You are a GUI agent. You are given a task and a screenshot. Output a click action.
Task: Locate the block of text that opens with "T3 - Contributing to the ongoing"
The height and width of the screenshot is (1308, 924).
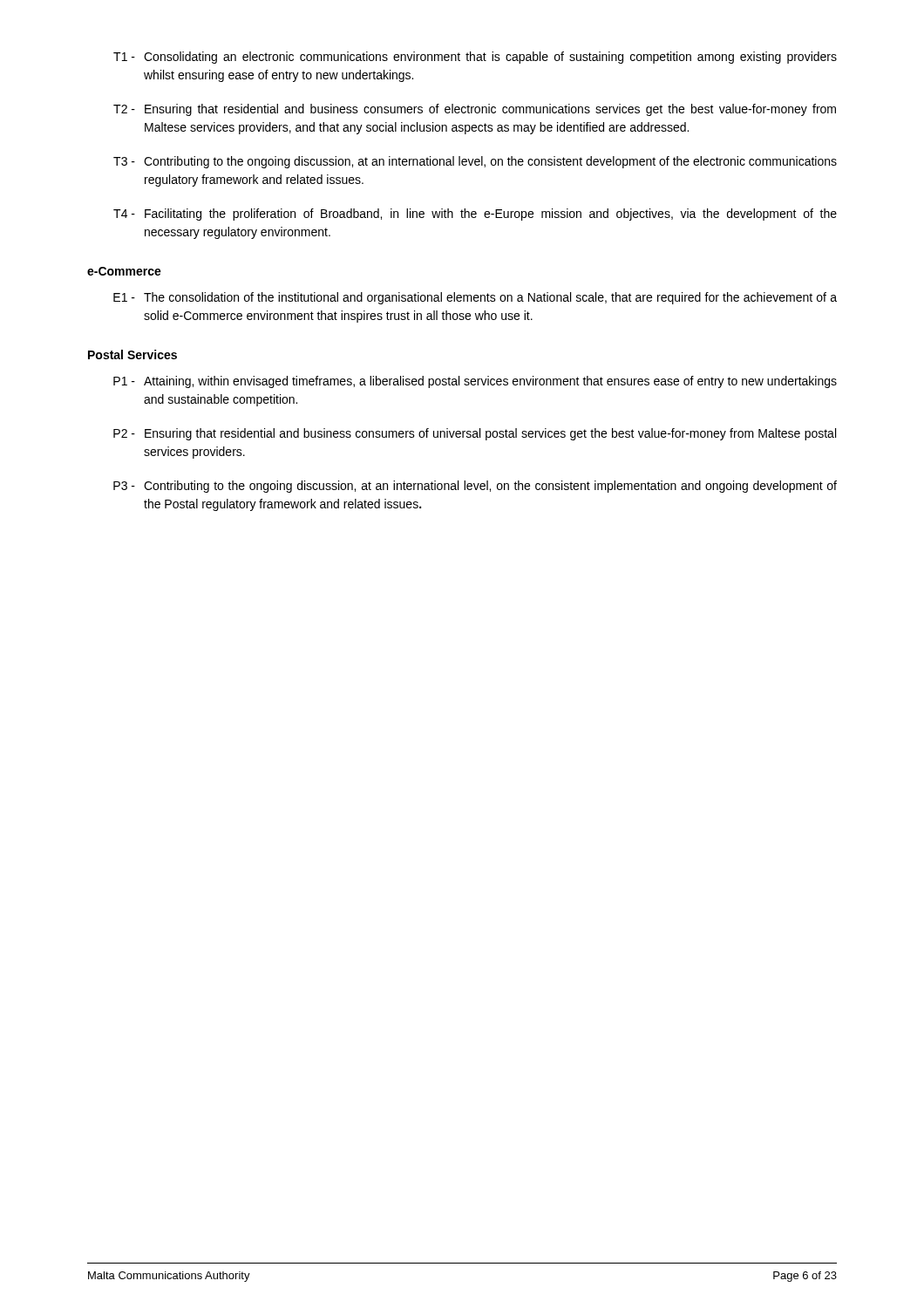[x=462, y=171]
